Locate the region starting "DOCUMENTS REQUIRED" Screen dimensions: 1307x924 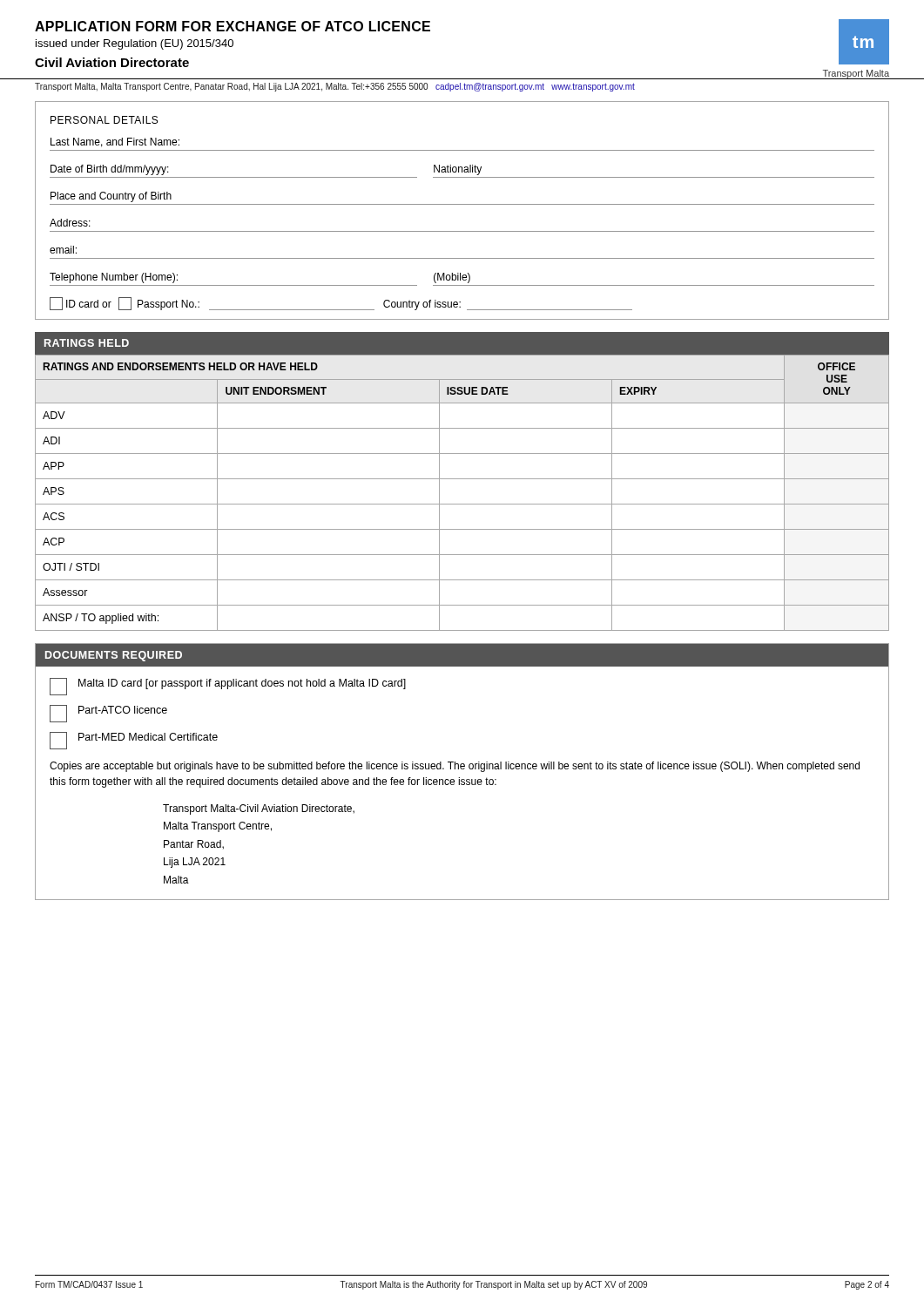(114, 655)
